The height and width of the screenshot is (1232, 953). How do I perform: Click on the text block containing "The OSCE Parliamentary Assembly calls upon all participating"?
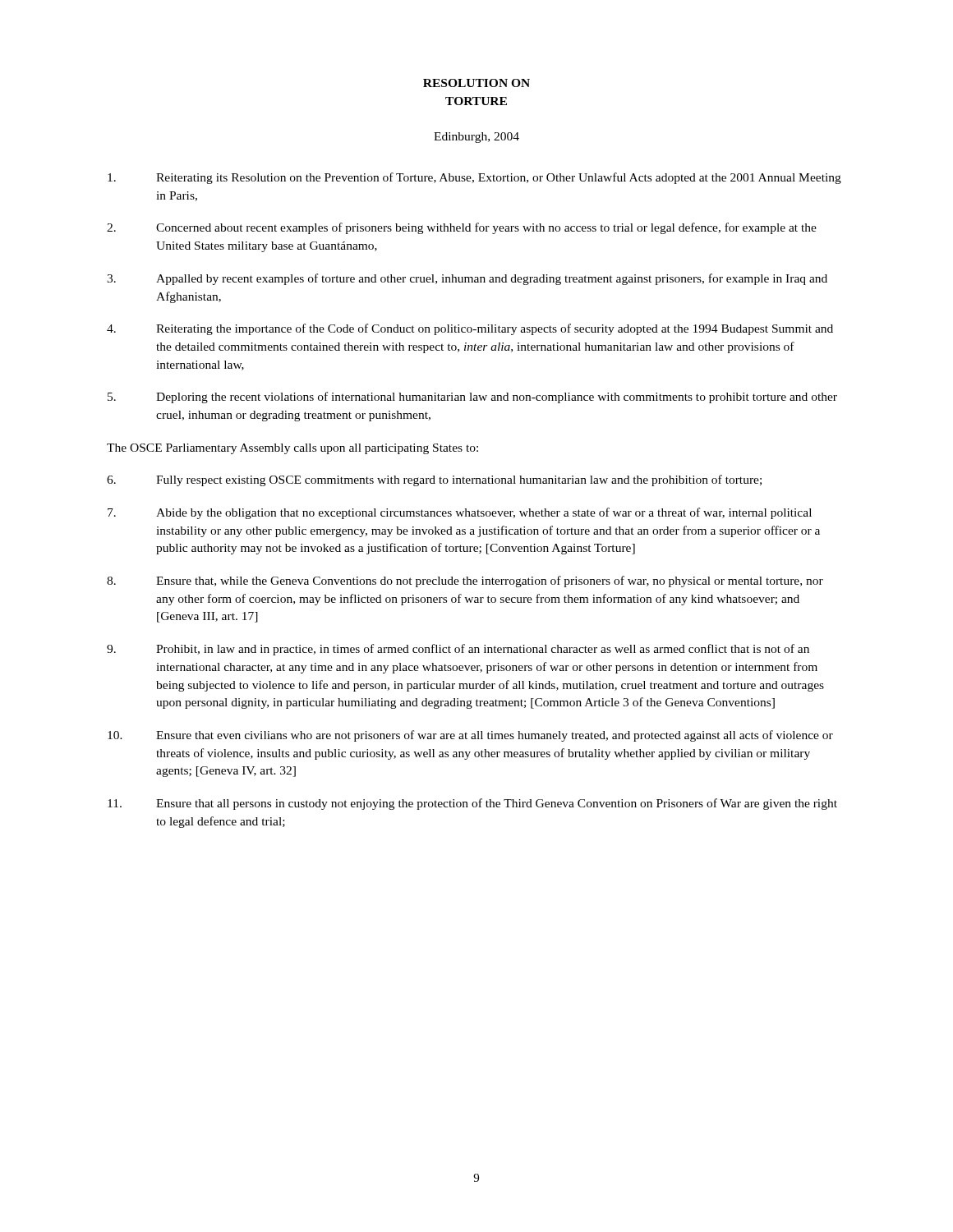(293, 447)
